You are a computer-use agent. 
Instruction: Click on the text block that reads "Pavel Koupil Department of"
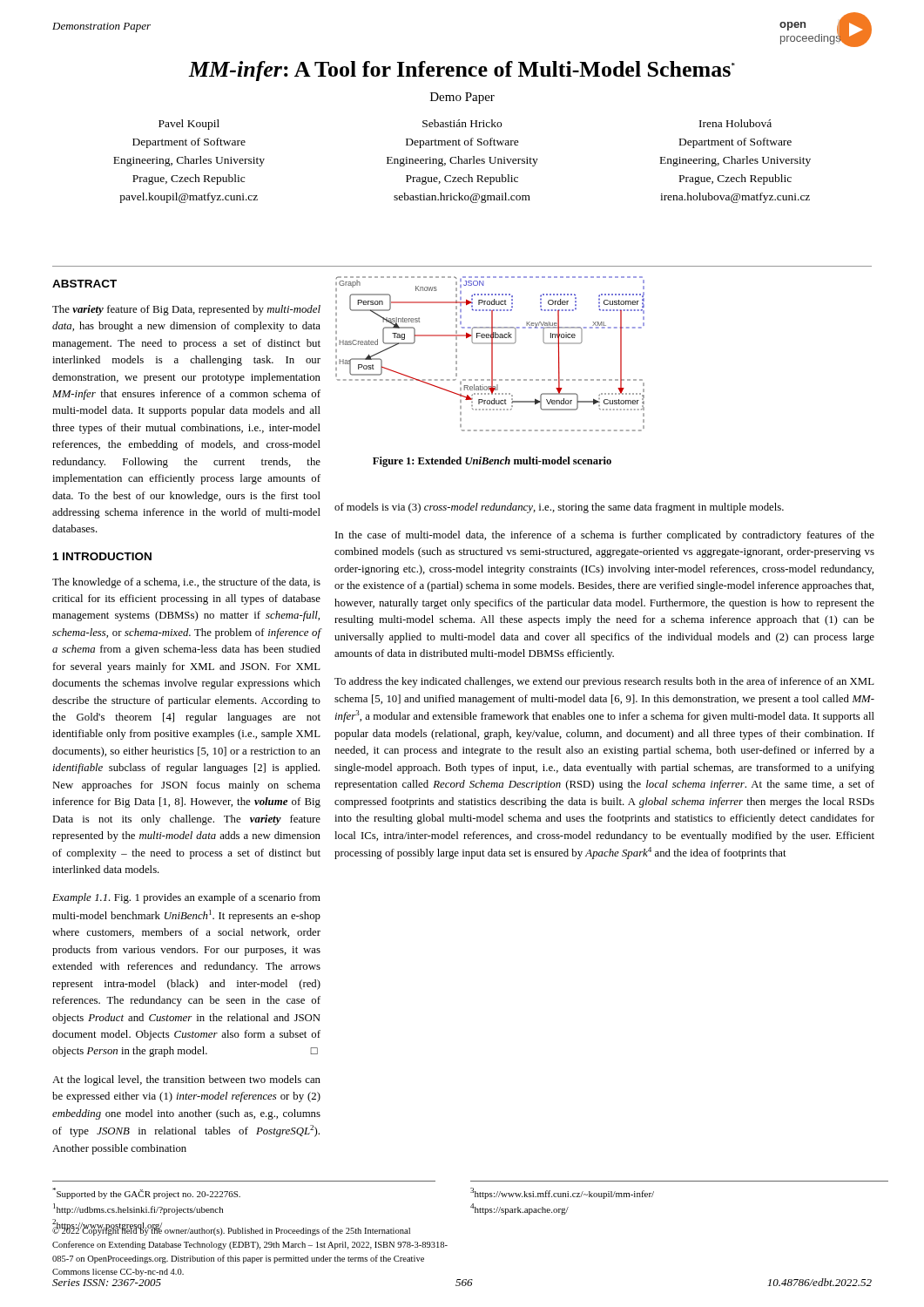tap(189, 160)
